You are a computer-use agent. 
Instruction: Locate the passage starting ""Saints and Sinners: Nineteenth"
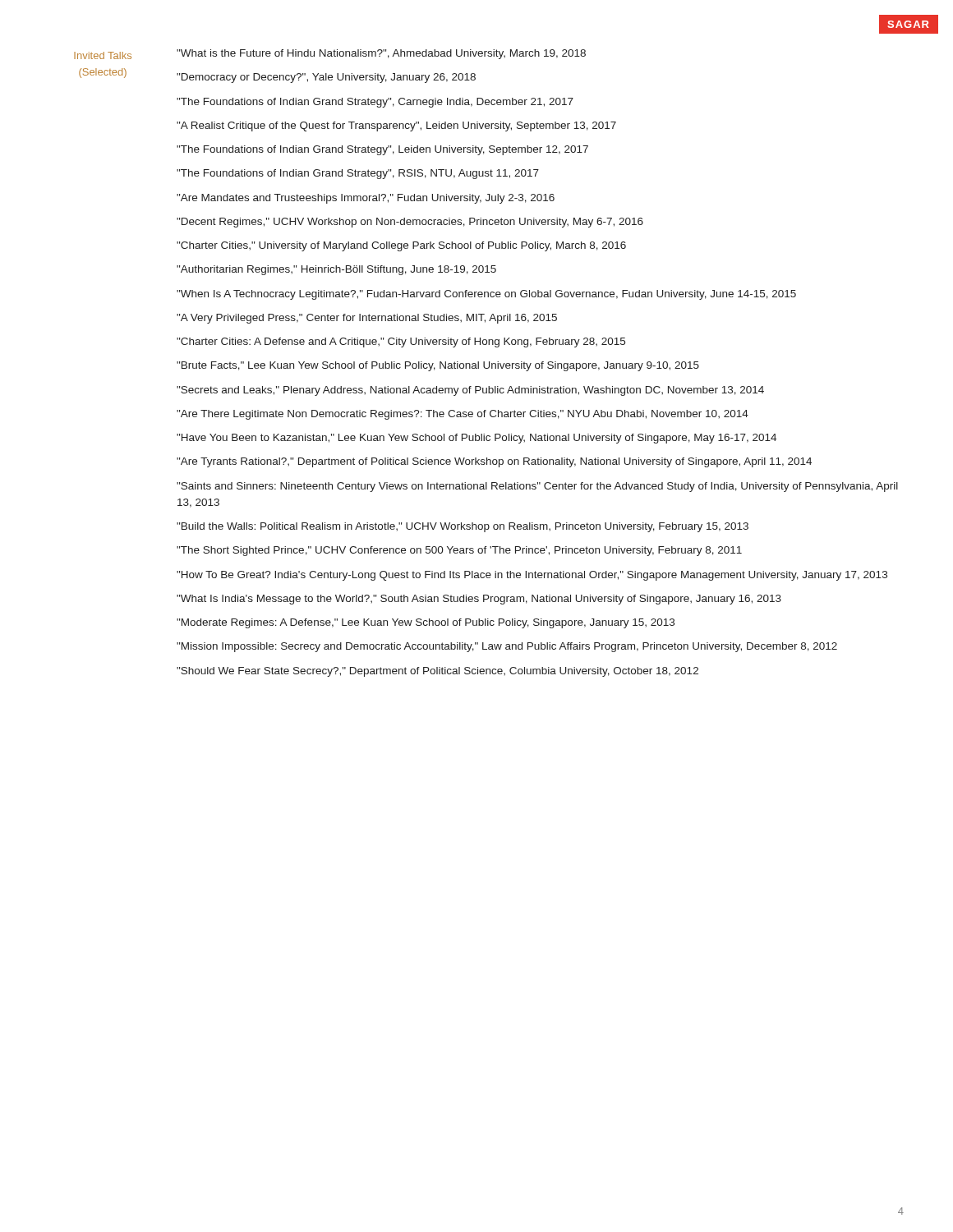pyautogui.click(x=537, y=494)
